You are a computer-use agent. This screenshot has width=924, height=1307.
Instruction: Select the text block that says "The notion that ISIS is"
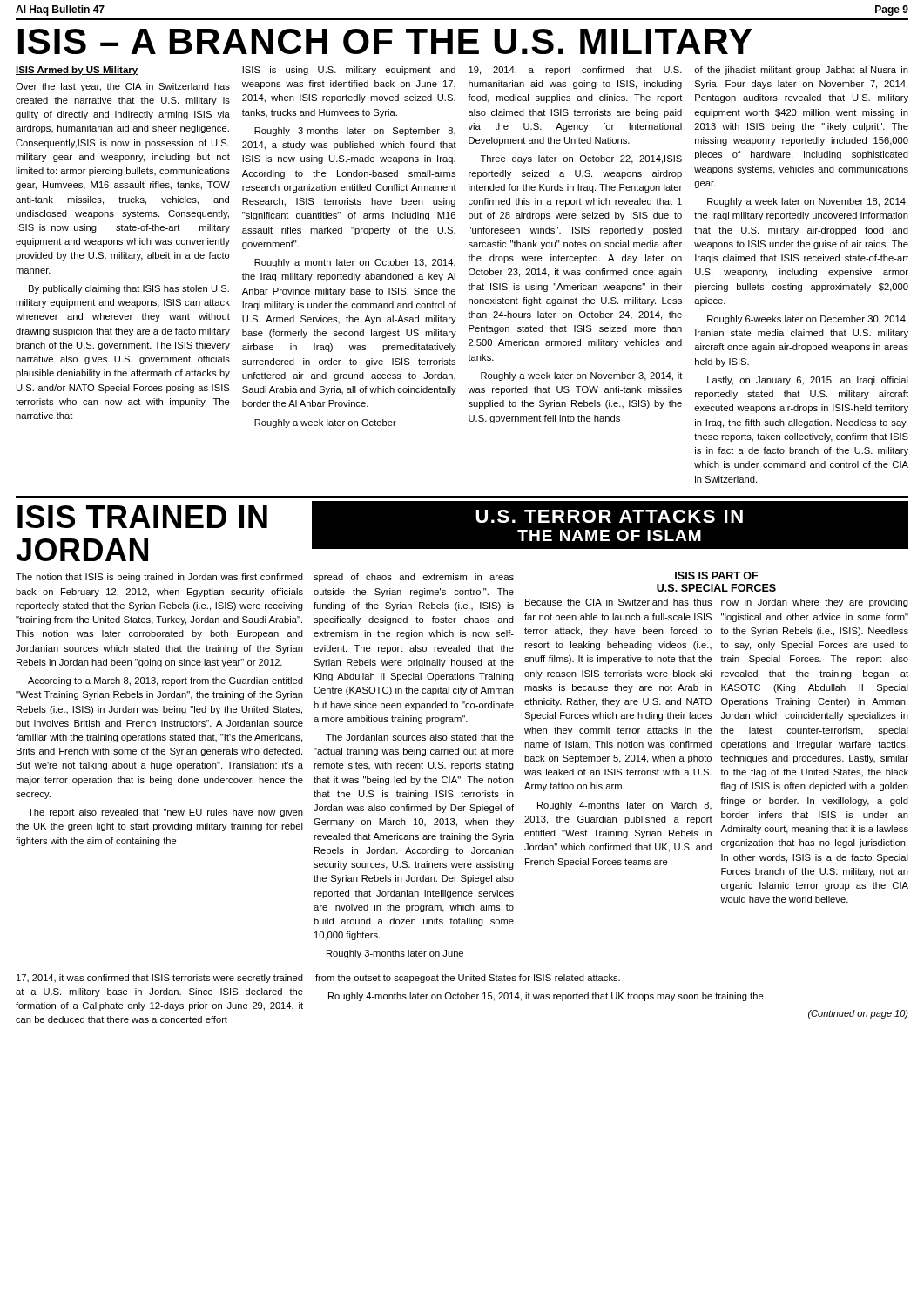(x=159, y=709)
